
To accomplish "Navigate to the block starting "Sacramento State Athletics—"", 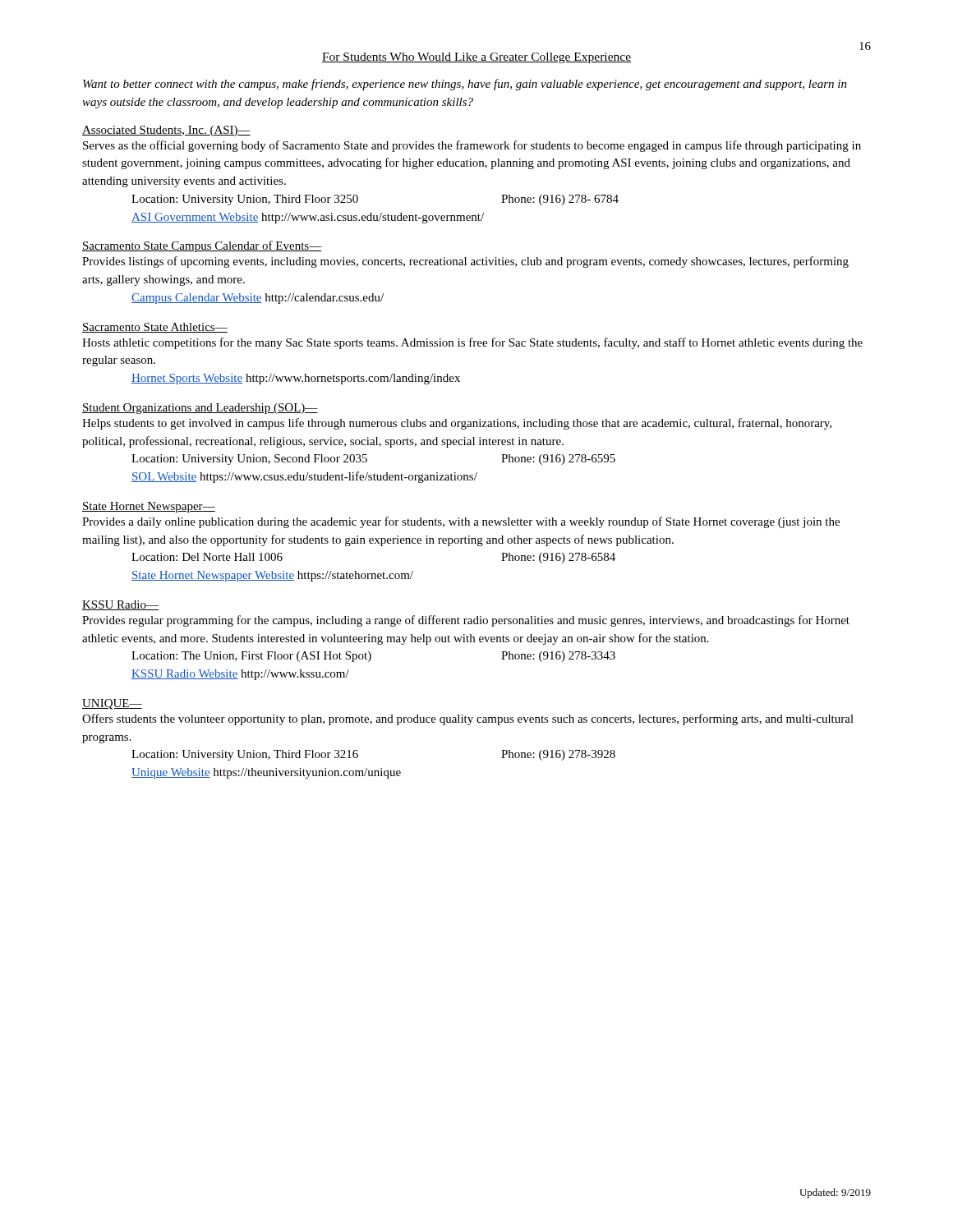I will 155,326.
